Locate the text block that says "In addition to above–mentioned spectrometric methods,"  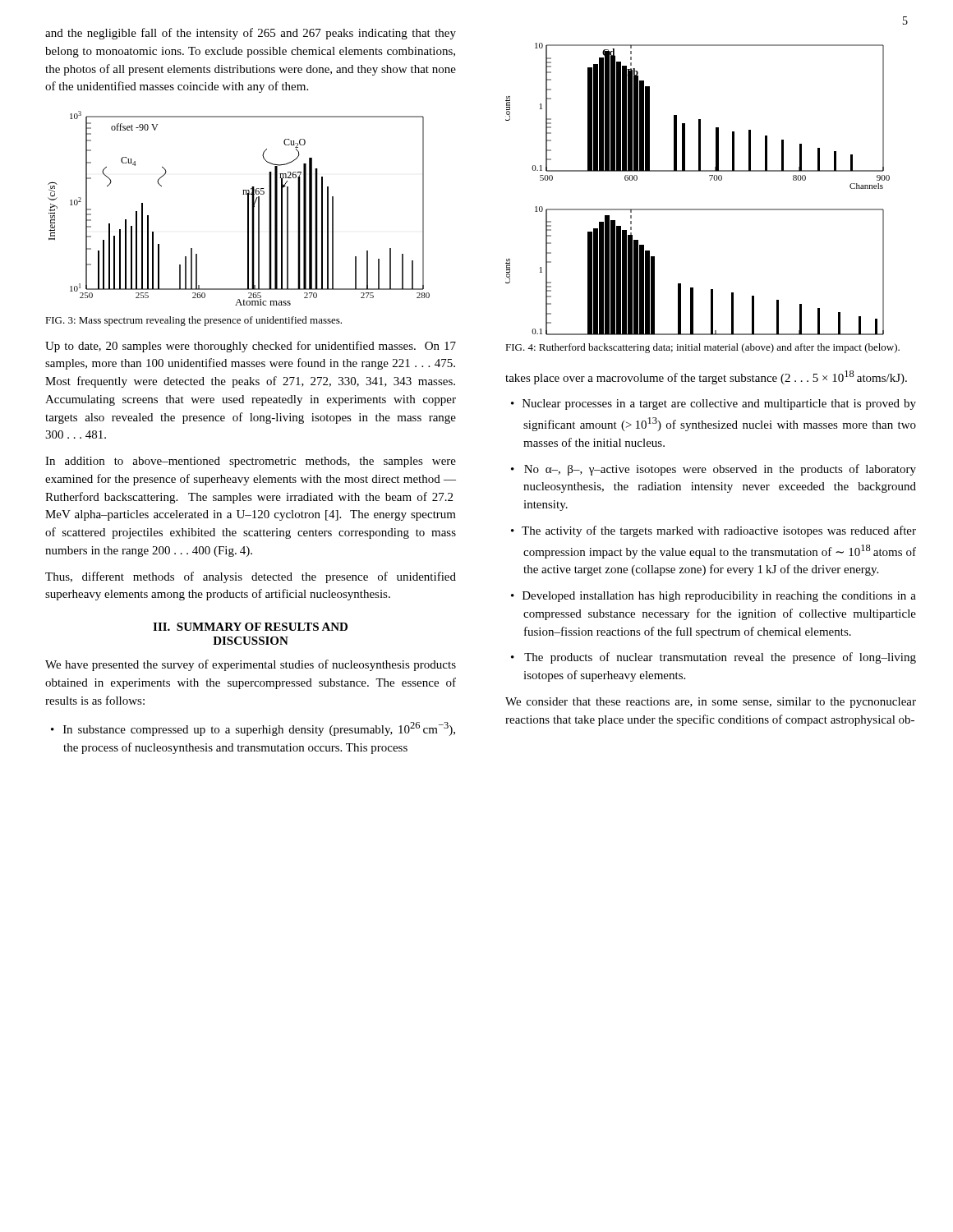click(251, 506)
